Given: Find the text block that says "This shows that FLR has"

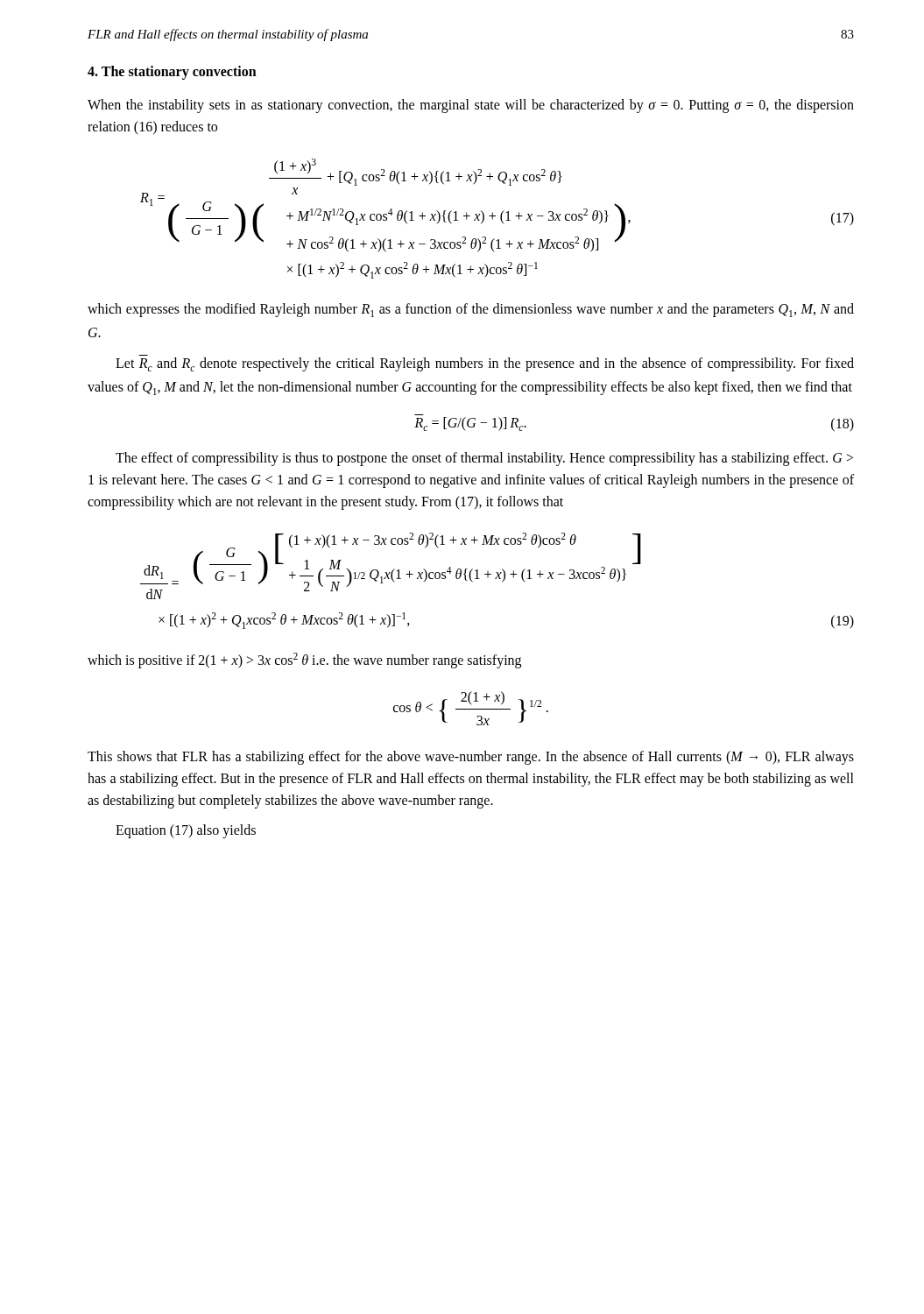Looking at the screenshot, I should (471, 778).
